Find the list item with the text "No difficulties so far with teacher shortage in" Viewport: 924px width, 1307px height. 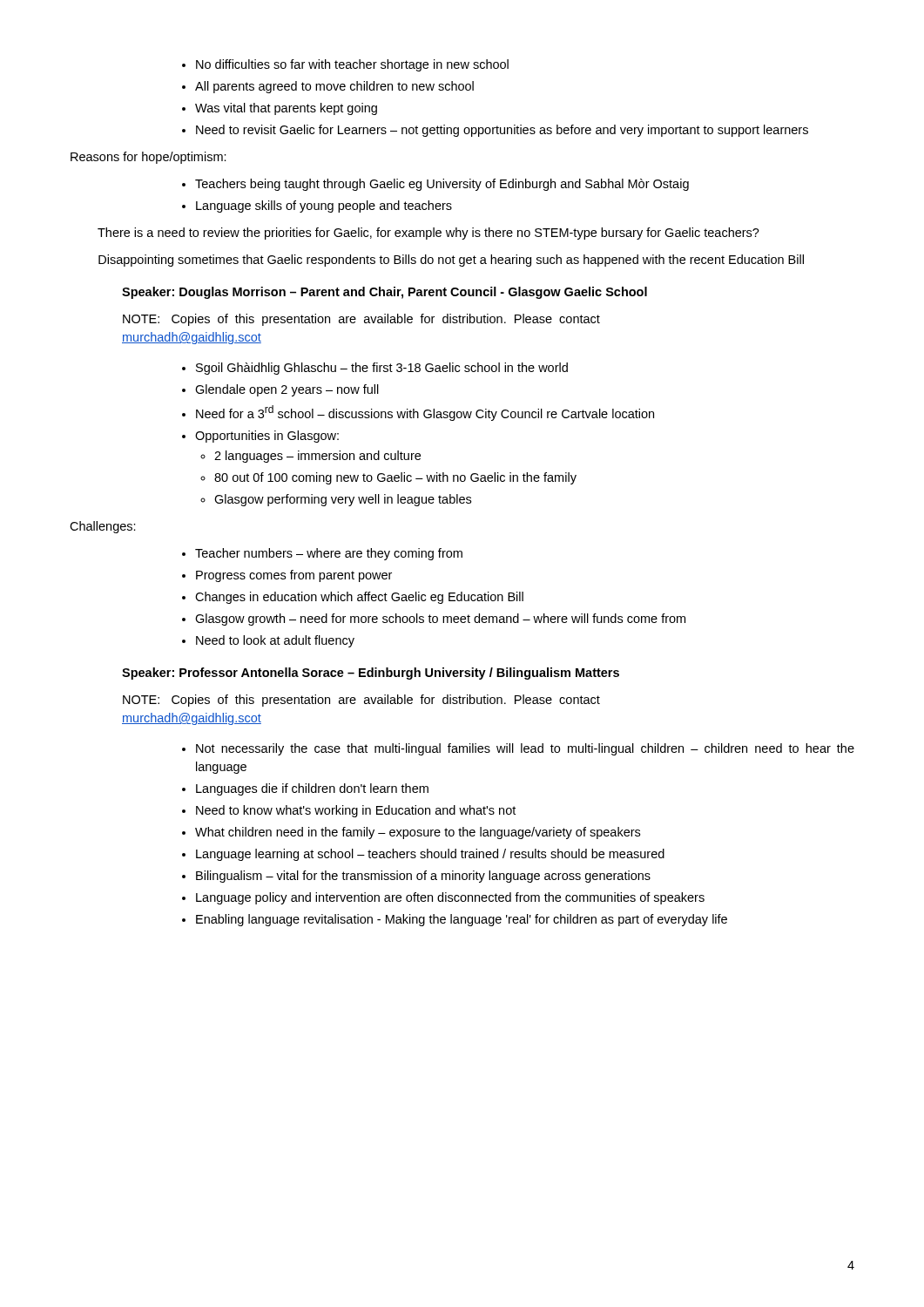click(345, 65)
